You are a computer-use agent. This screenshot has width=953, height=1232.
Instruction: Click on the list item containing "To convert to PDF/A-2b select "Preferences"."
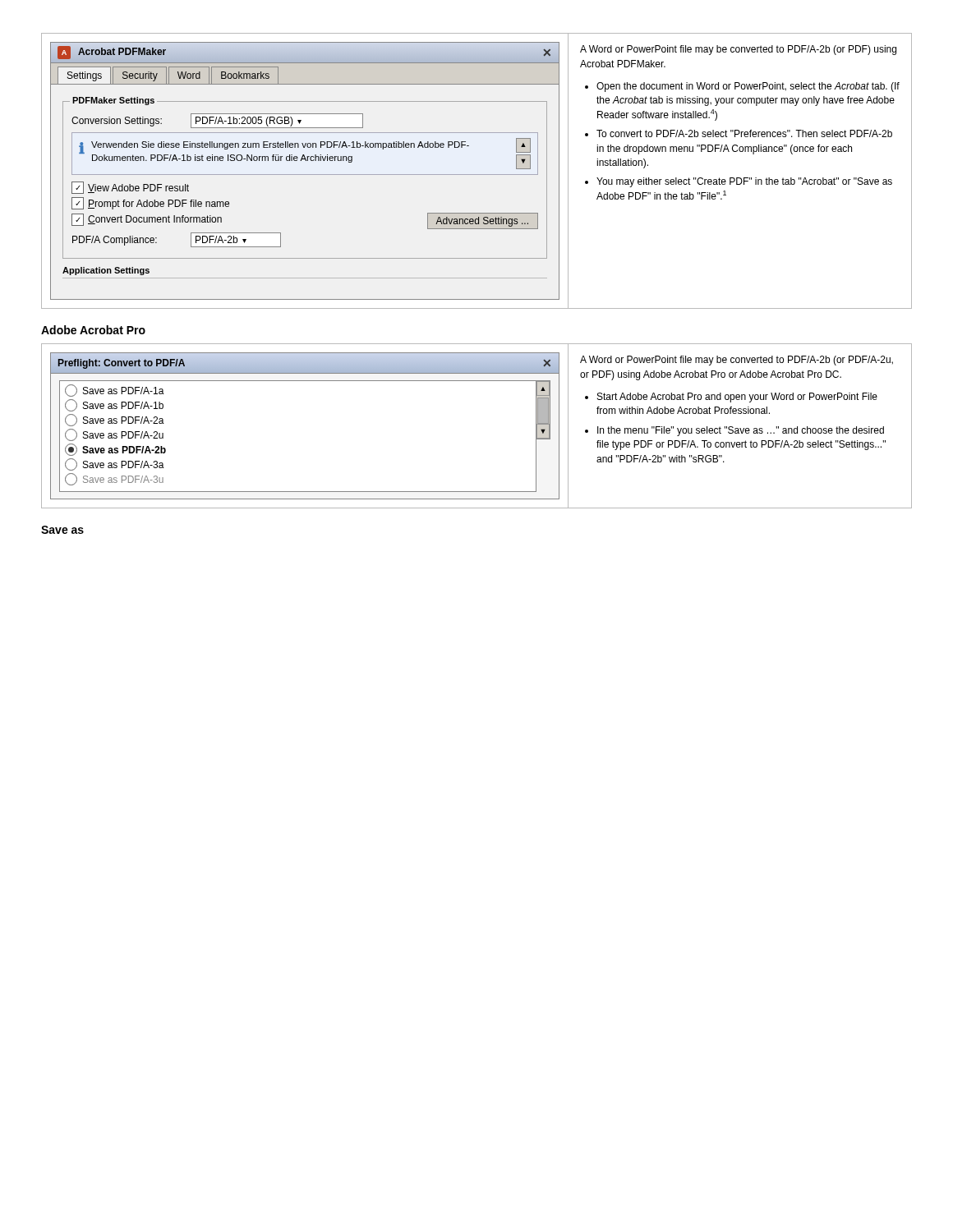(x=745, y=148)
